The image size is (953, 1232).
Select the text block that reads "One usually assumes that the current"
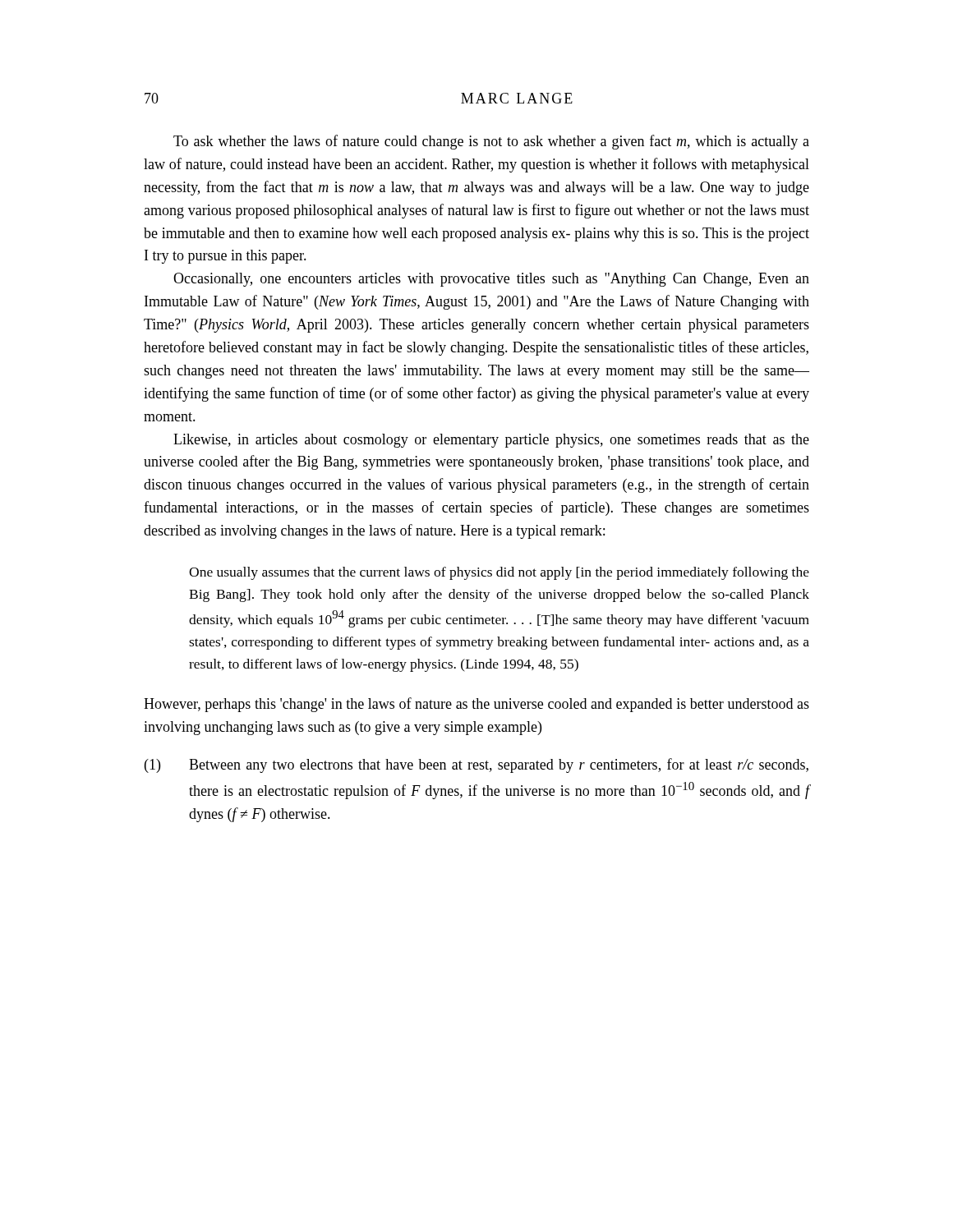point(499,618)
